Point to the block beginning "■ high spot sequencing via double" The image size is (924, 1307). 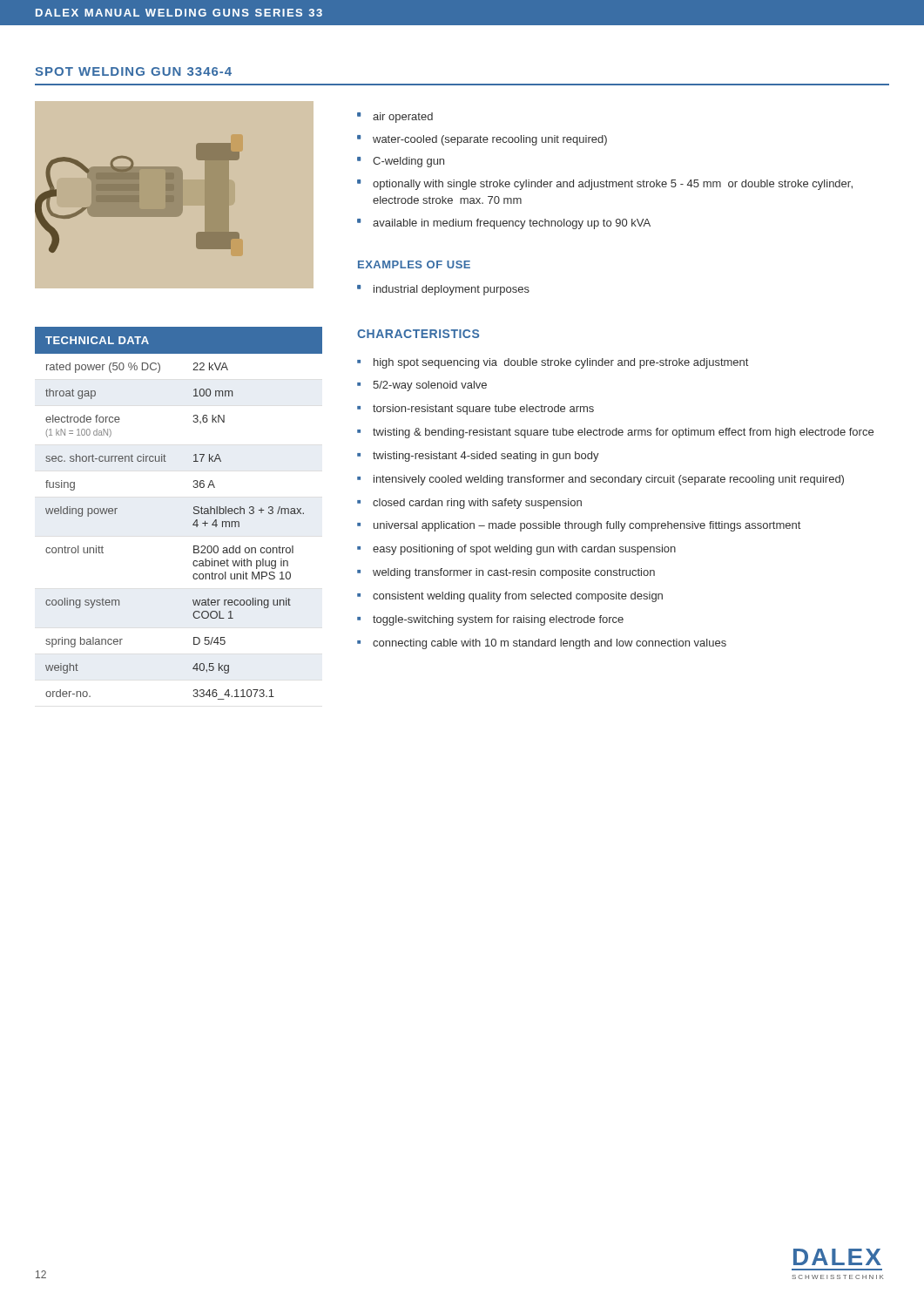click(553, 362)
